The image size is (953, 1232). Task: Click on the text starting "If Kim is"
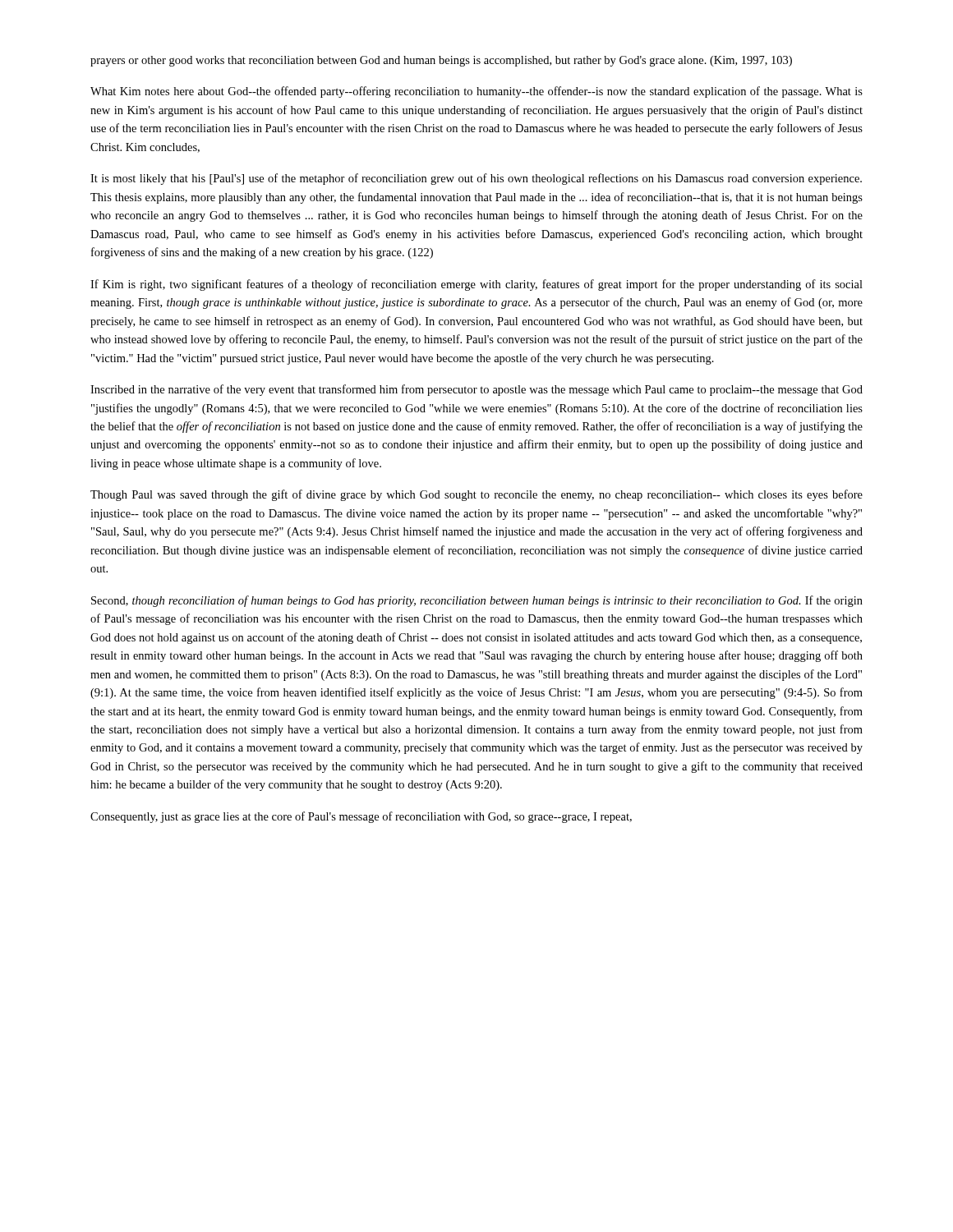[476, 321]
